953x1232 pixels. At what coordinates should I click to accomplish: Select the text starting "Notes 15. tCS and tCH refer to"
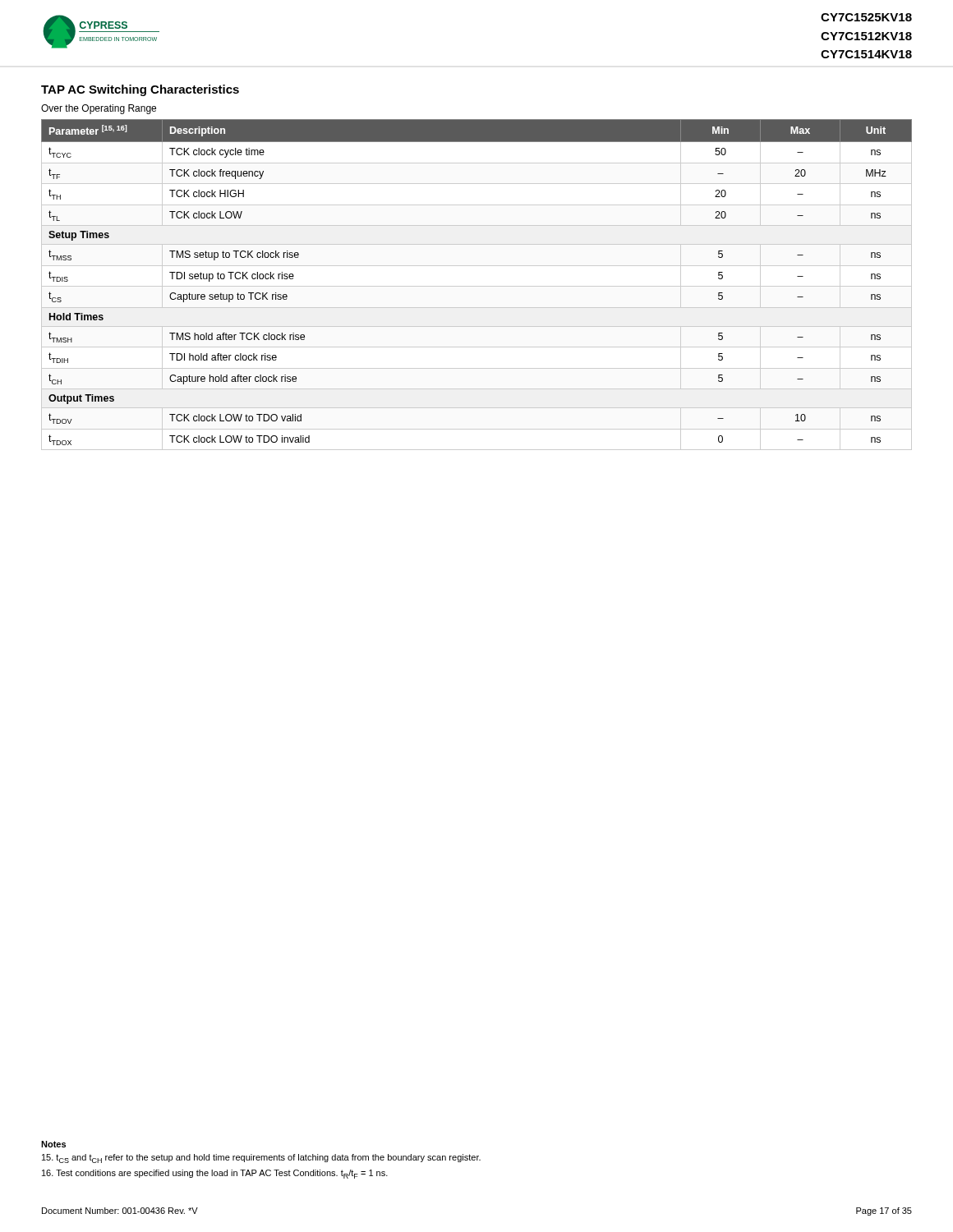tap(476, 1161)
